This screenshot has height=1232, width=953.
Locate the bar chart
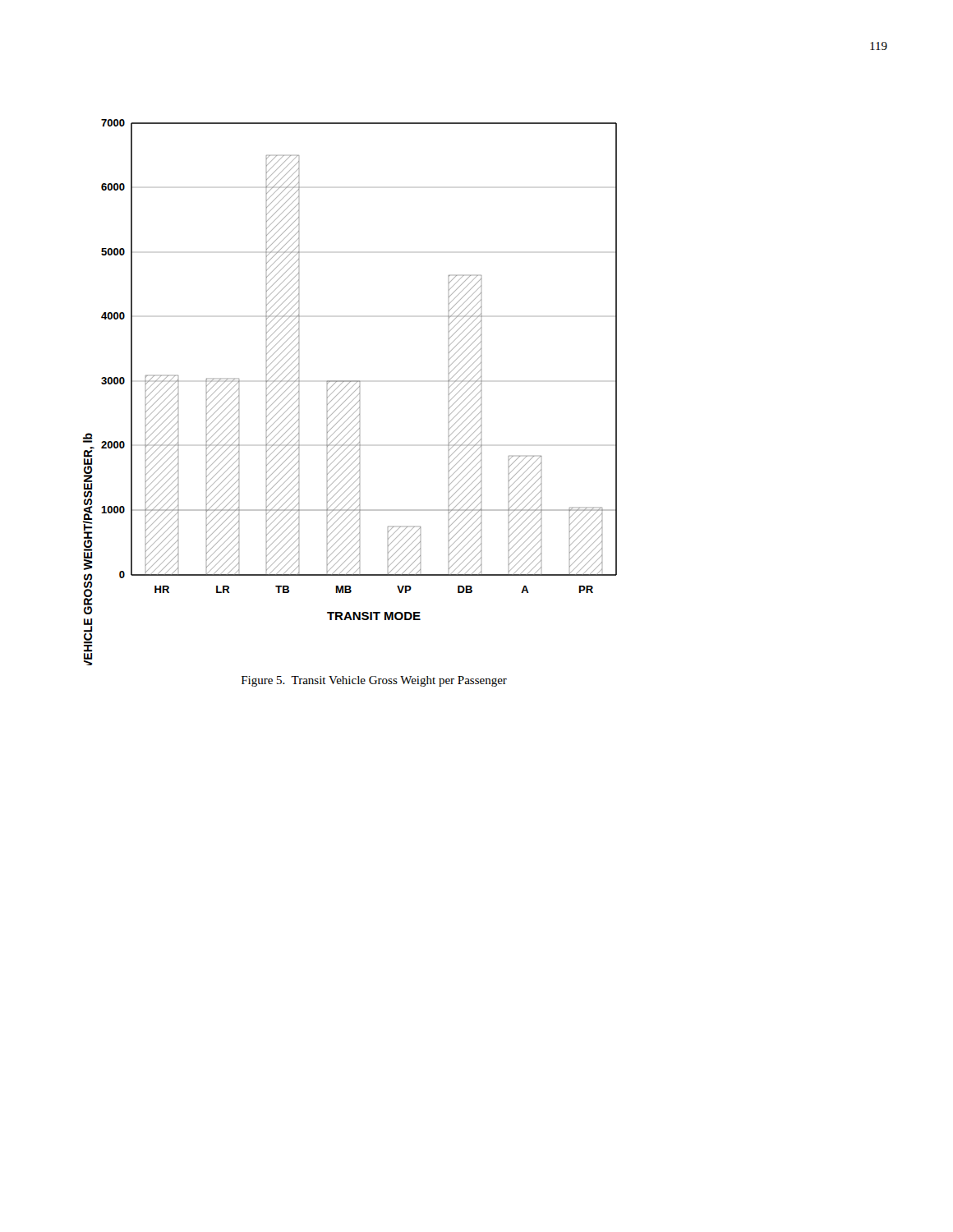(374, 386)
